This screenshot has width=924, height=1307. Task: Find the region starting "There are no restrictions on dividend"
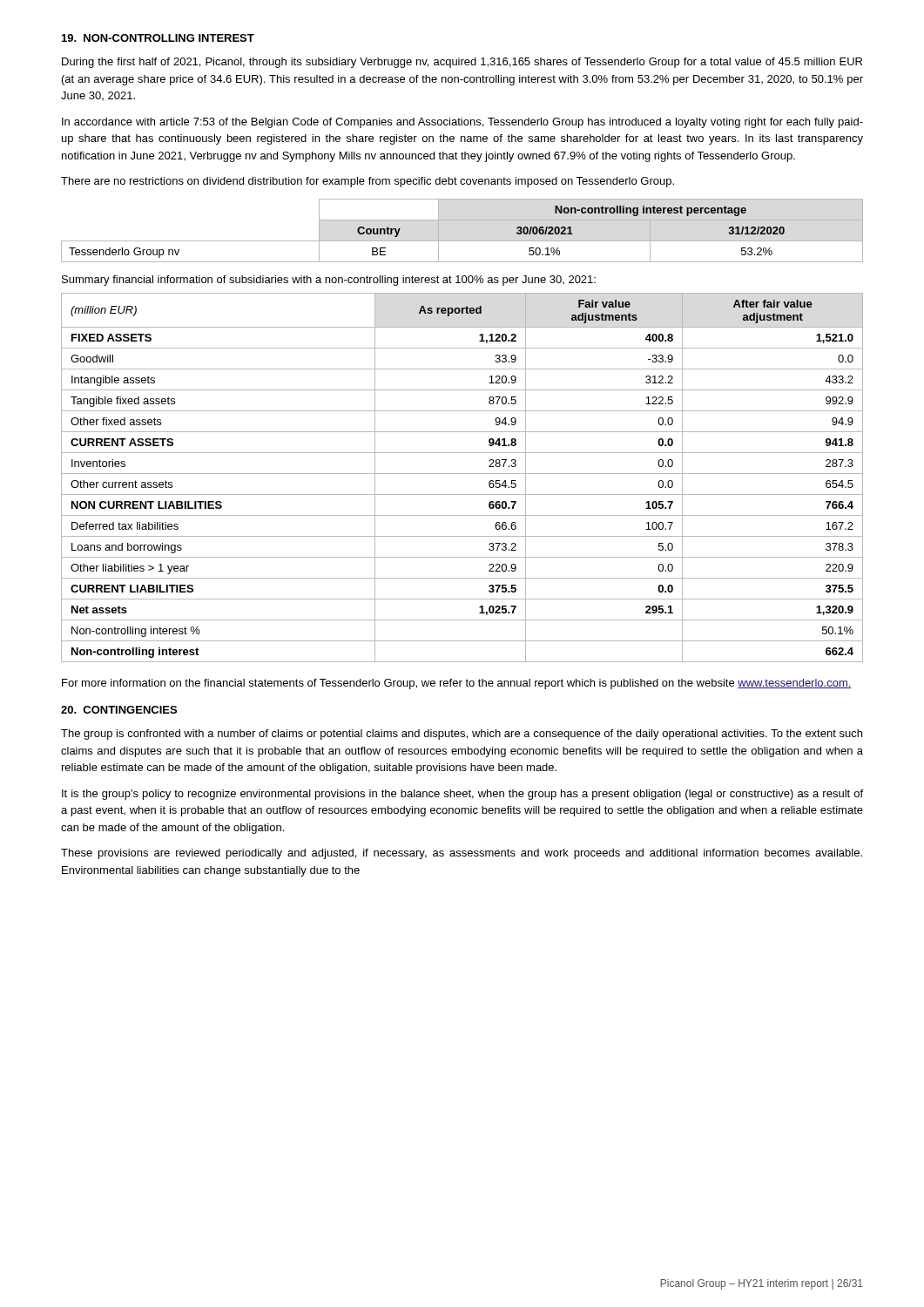tap(368, 181)
